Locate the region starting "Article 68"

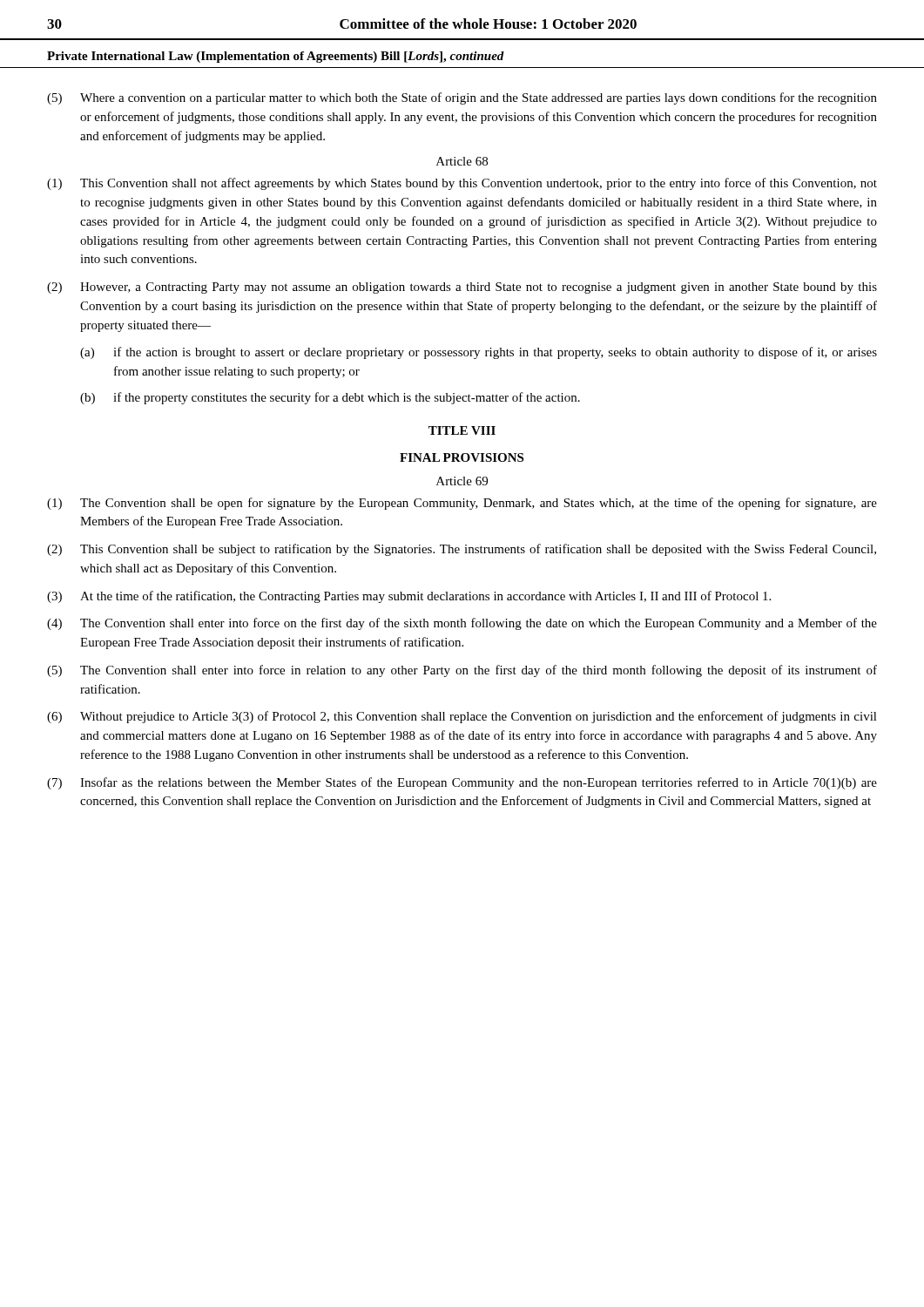pyautogui.click(x=462, y=161)
